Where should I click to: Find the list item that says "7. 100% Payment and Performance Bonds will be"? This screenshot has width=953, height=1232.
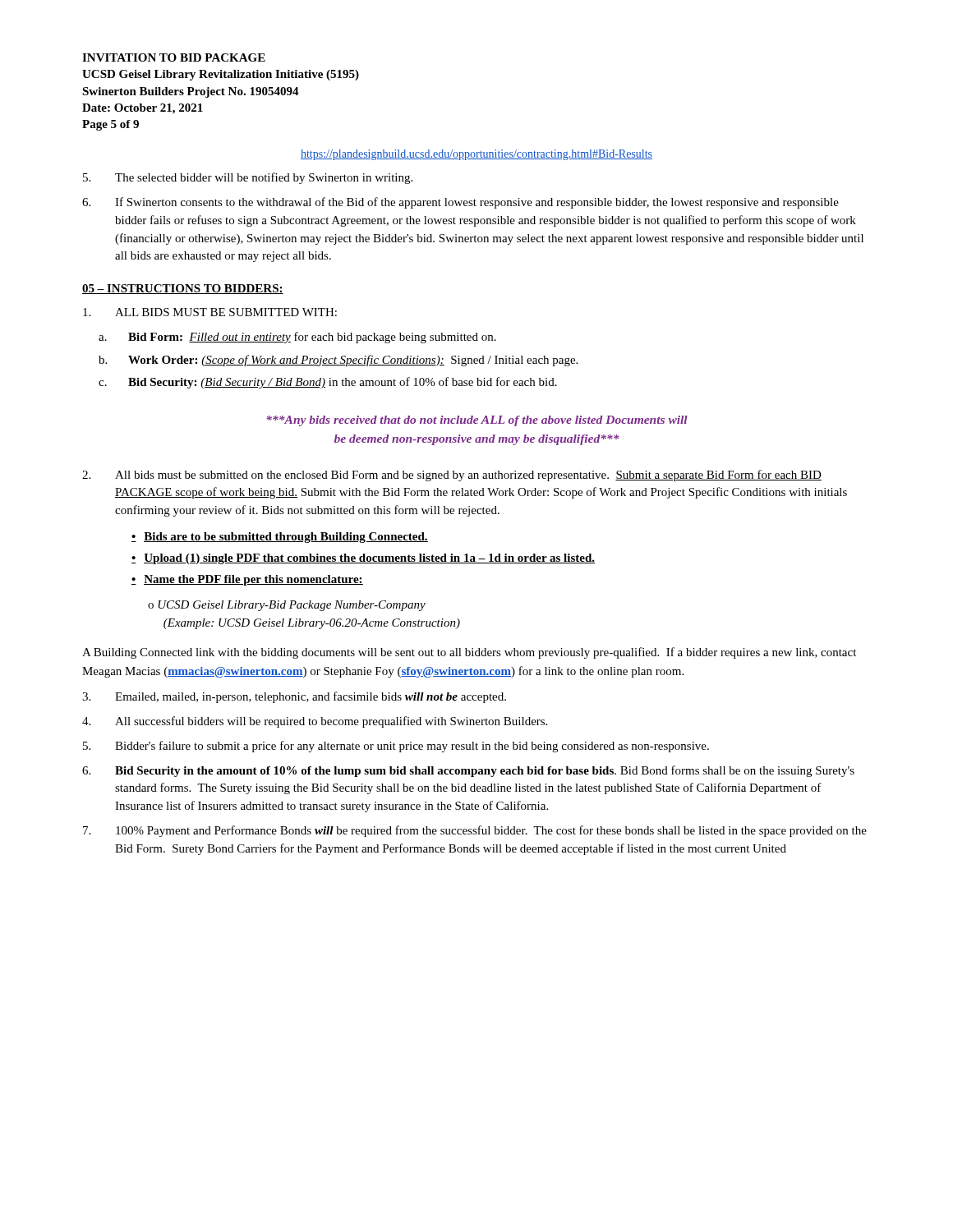coord(476,840)
